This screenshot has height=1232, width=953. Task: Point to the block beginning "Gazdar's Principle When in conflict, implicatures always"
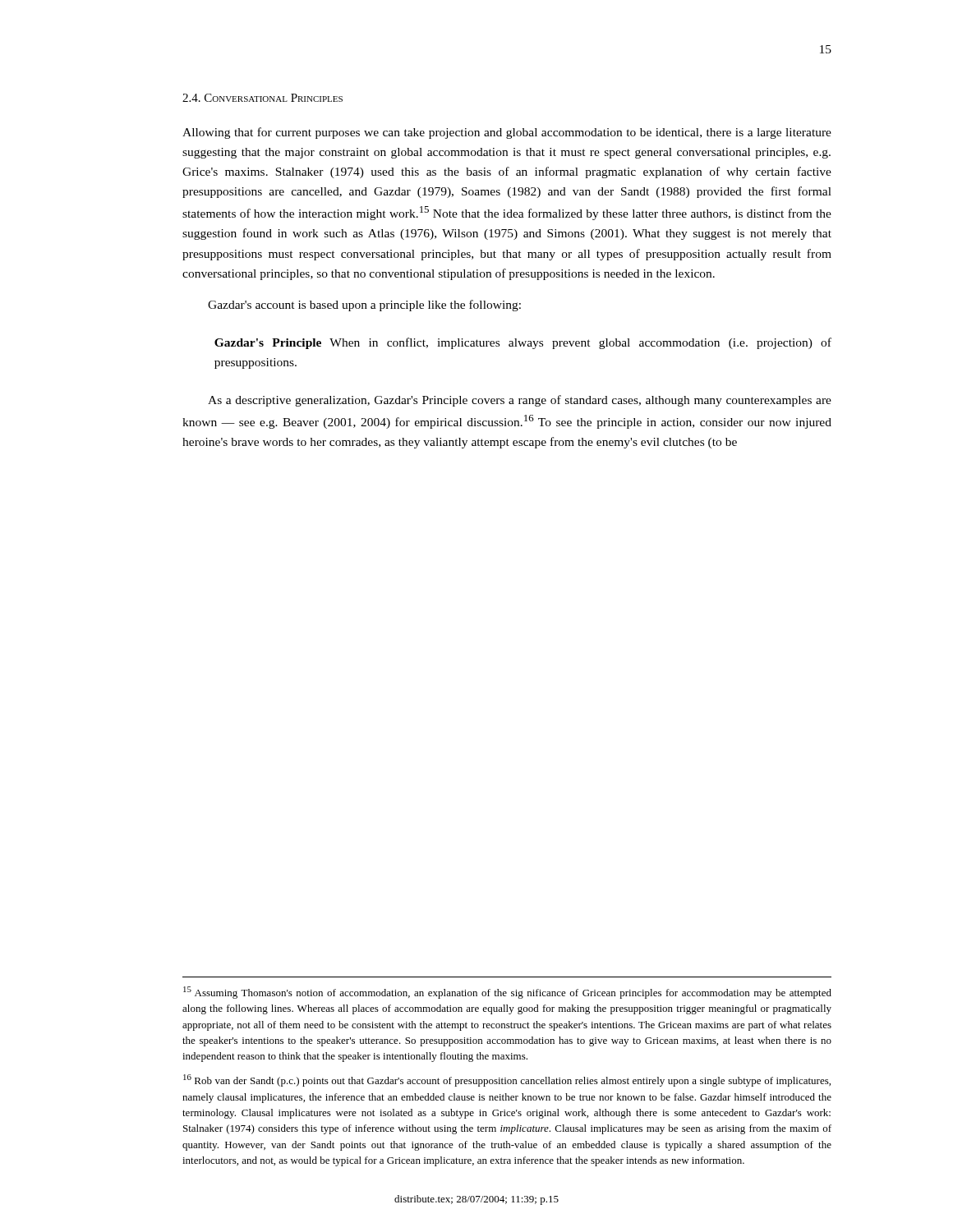pyautogui.click(x=523, y=352)
